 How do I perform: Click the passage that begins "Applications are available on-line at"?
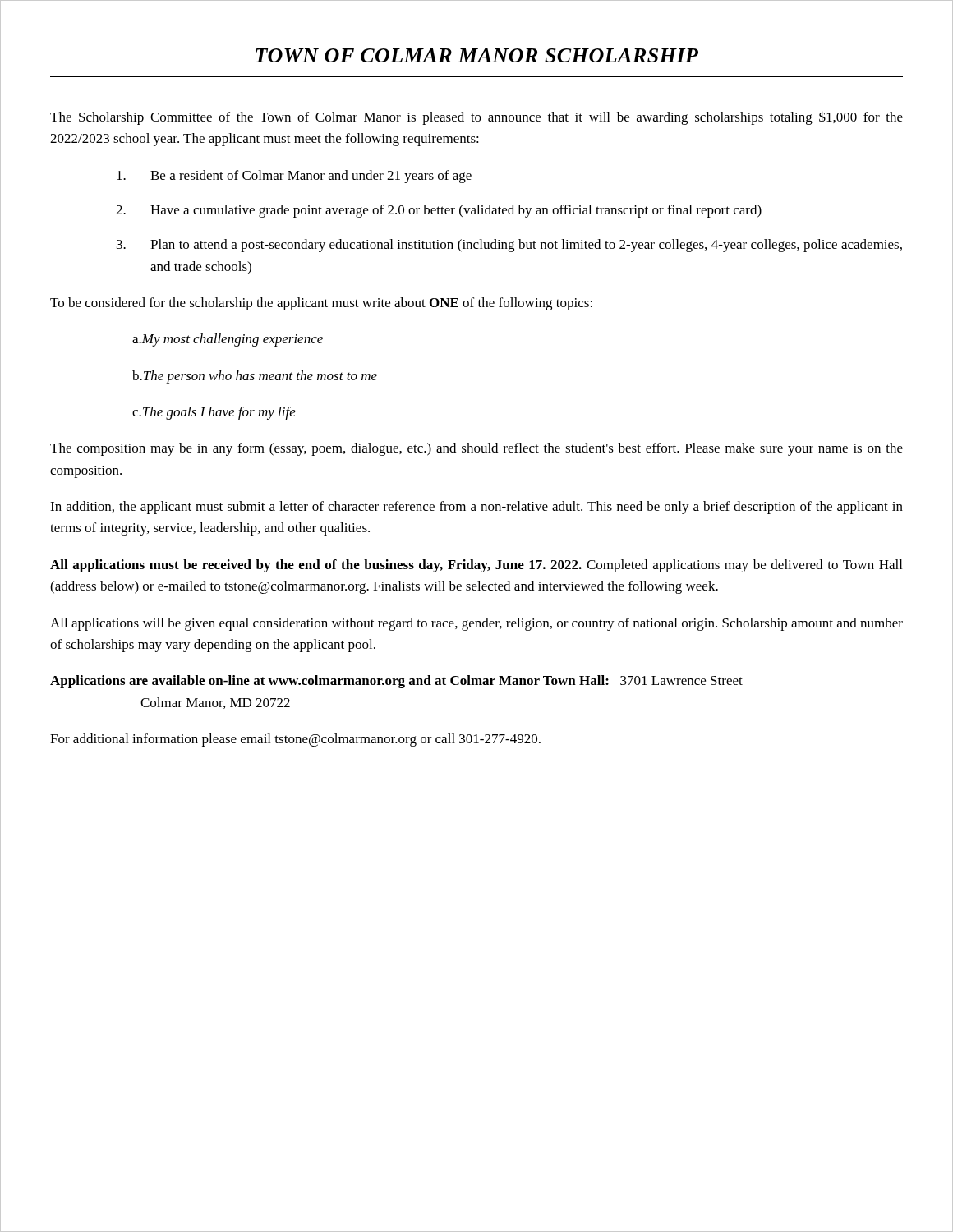coord(396,691)
